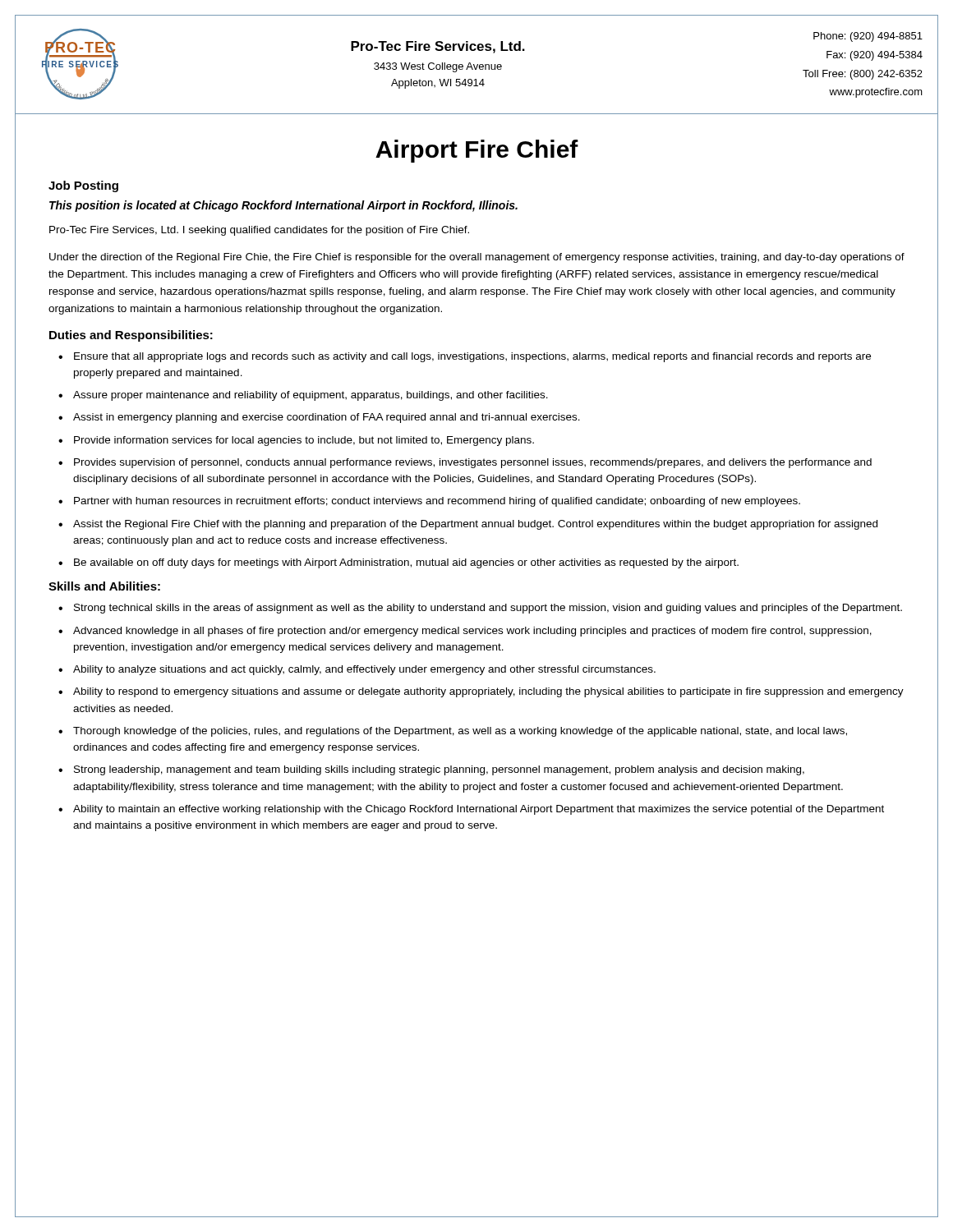Click on the list item that says "Partner with human resources in recruitment efforts; conduct"

(x=437, y=501)
